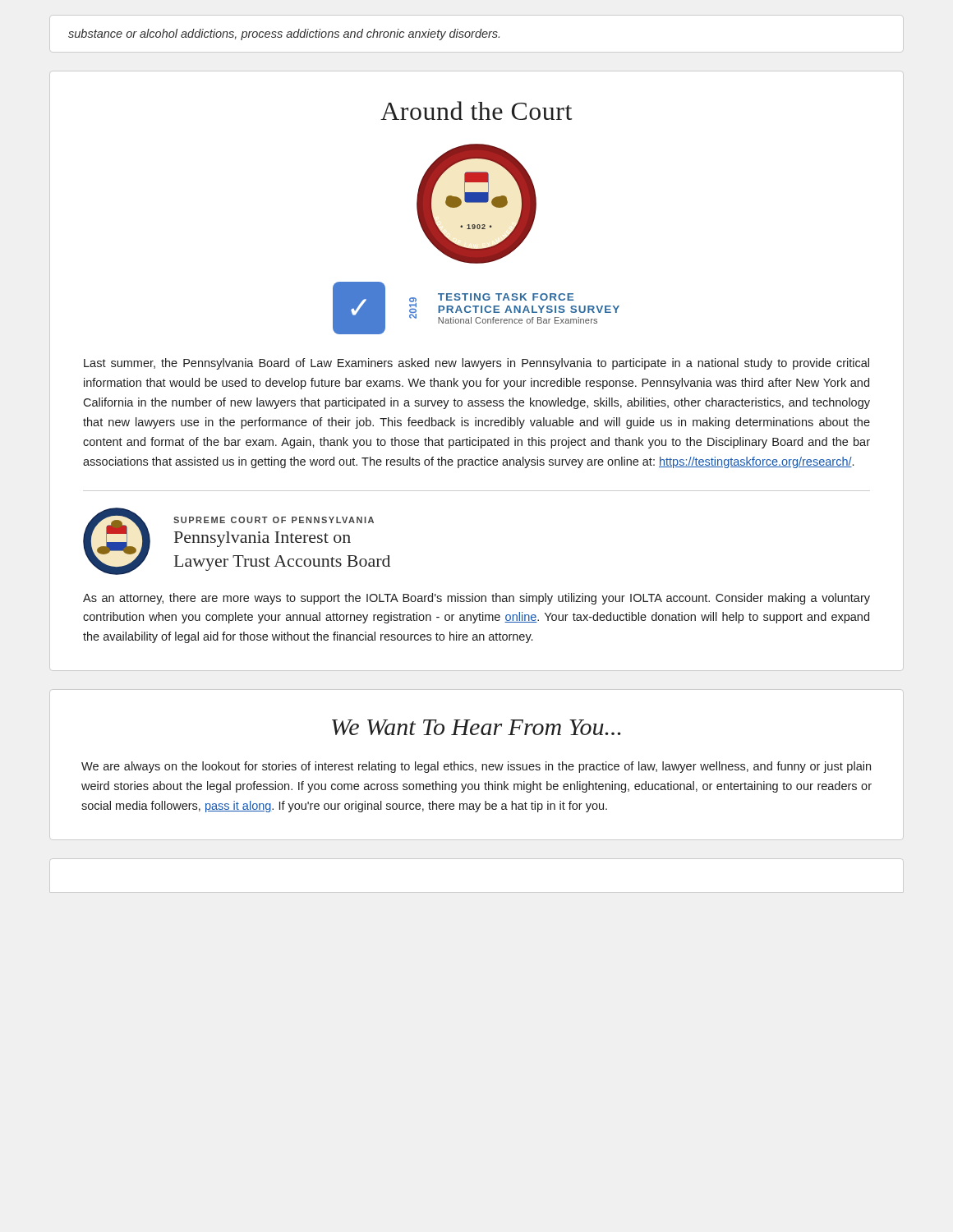Navigate to the element starting "SUPREME COURT OF PENNSYLVANIA"
This screenshot has height=1232, width=953.
click(282, 544)
